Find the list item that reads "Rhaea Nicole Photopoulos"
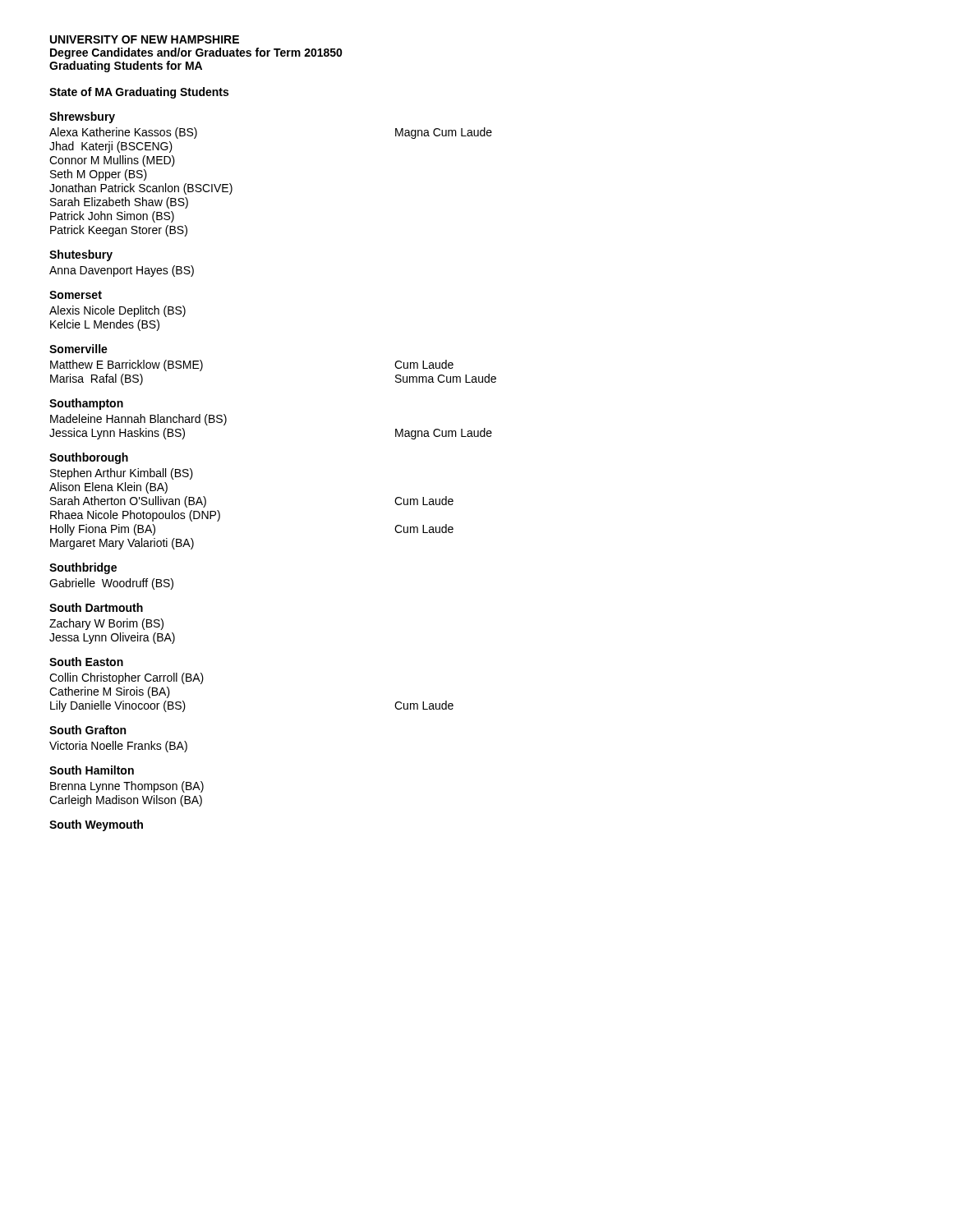The image size is (953, 1232). 135,516
